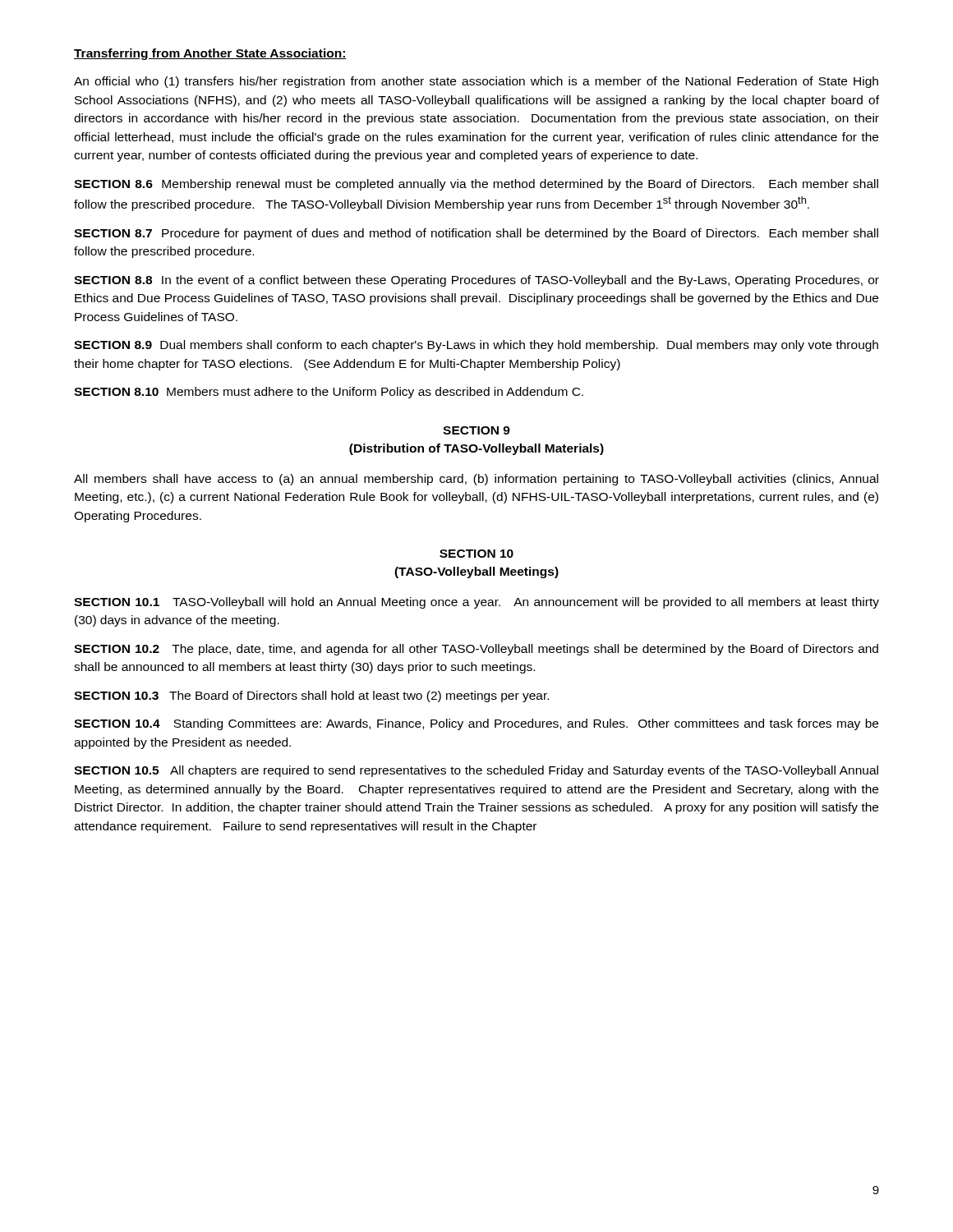Select the text block that says "SECTION 10.5 All chapters are required to send"
This screenshot has height=1232, width=953.
[476, 798]
